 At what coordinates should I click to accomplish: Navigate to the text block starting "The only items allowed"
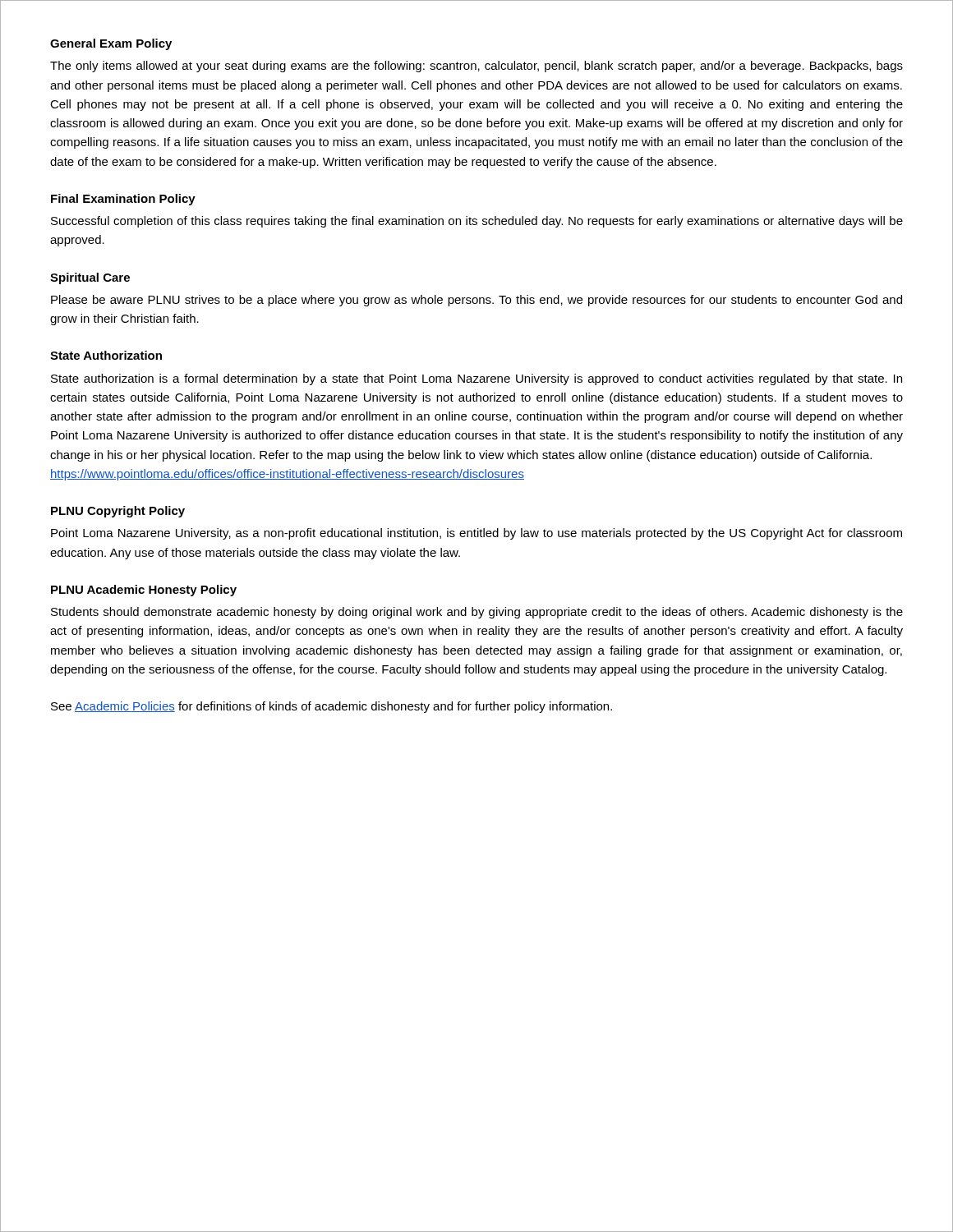[x=476, y=113]
